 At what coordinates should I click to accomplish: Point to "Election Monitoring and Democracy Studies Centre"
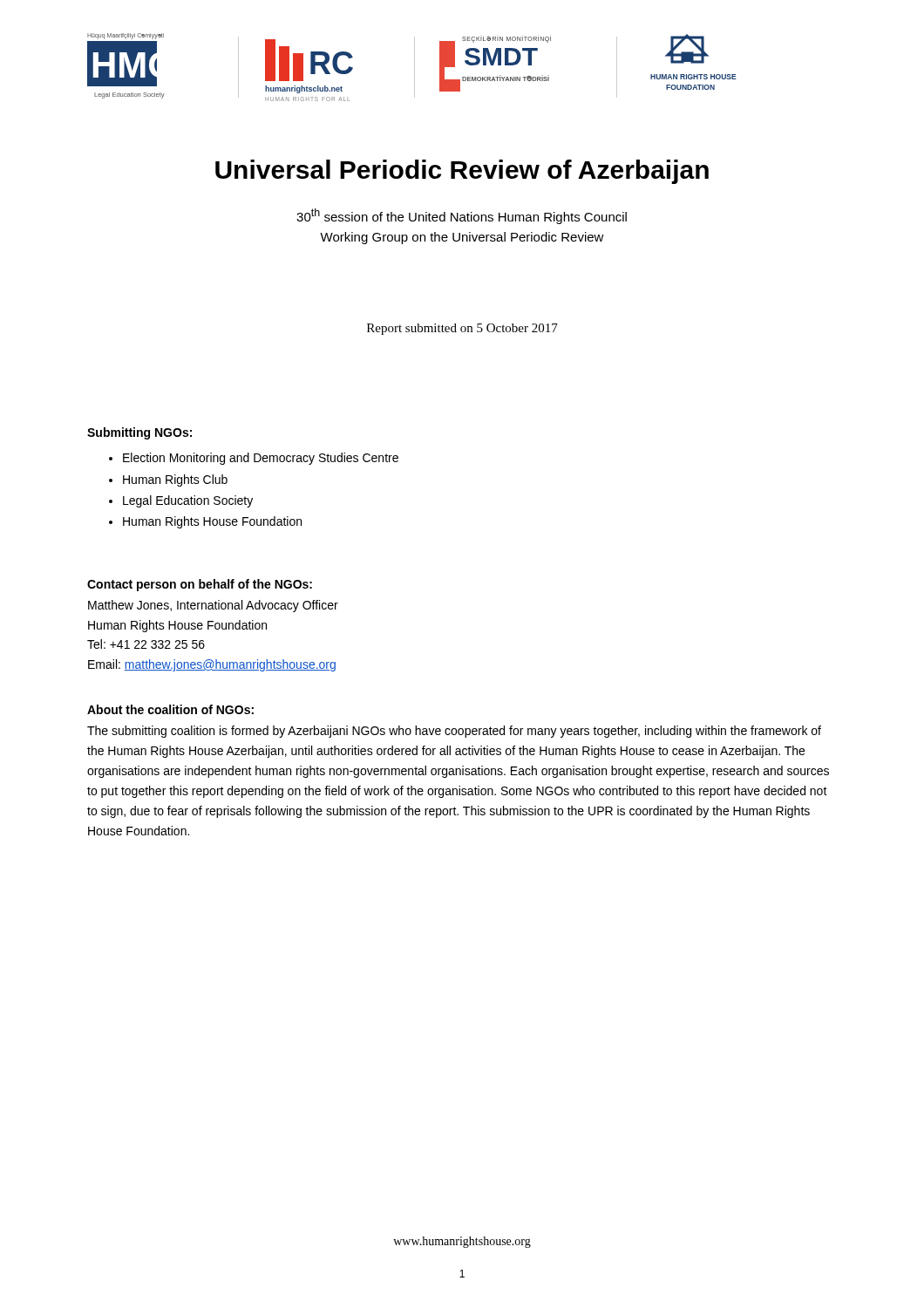coord(254,459)
